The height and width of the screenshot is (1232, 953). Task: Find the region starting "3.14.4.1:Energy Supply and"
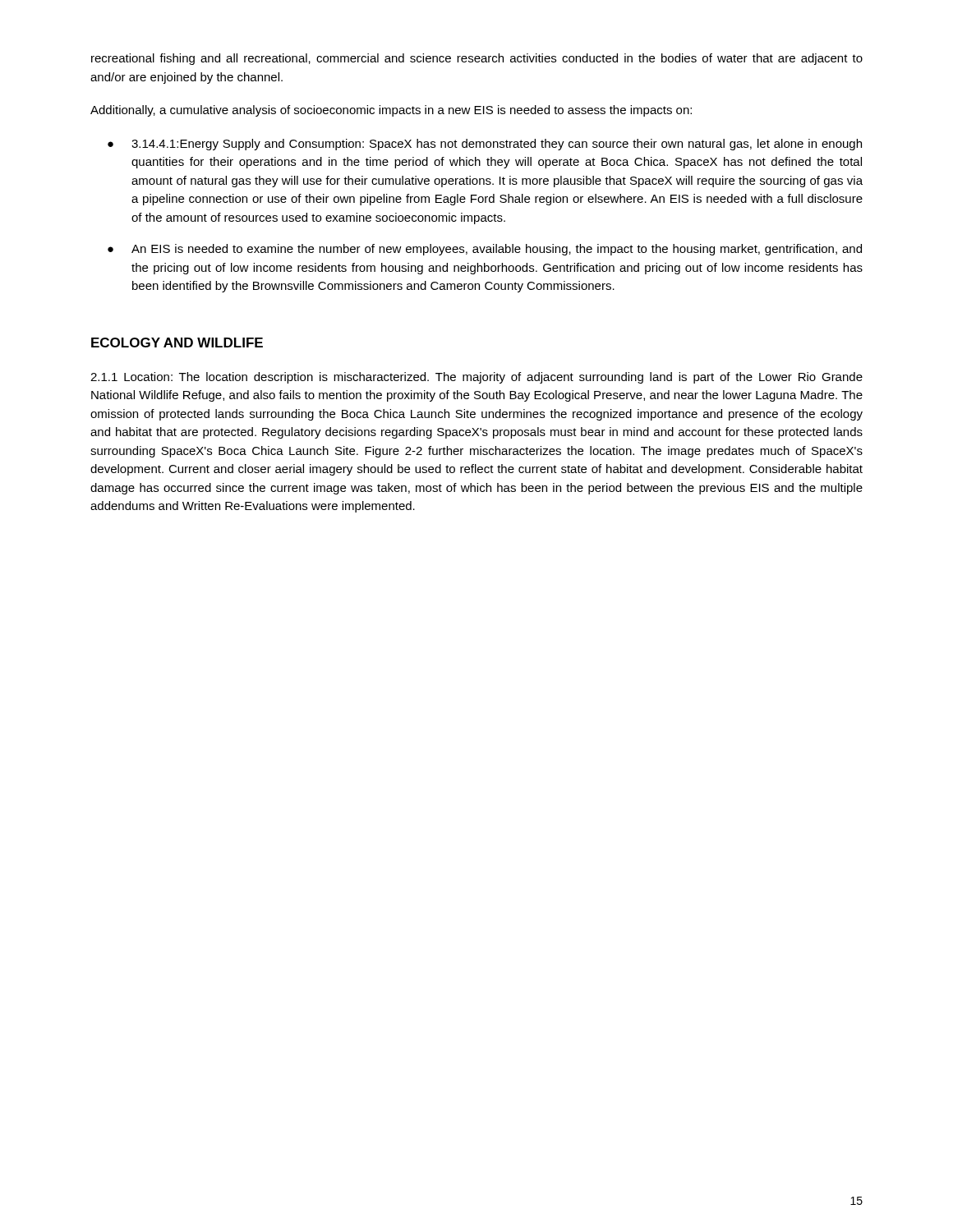[497, 180]
